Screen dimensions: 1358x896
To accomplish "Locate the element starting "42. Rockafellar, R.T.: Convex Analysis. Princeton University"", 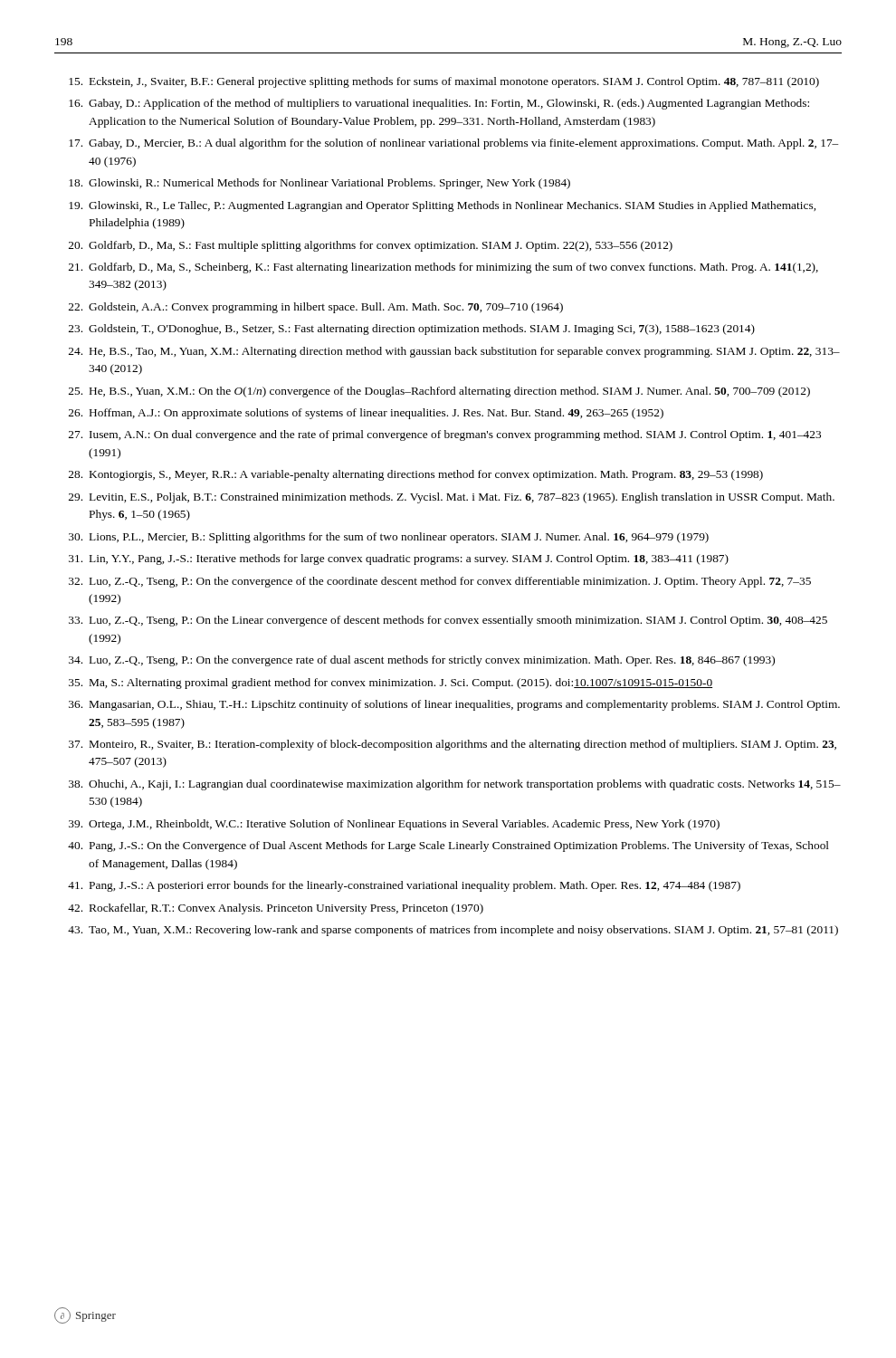I will 448,907.
